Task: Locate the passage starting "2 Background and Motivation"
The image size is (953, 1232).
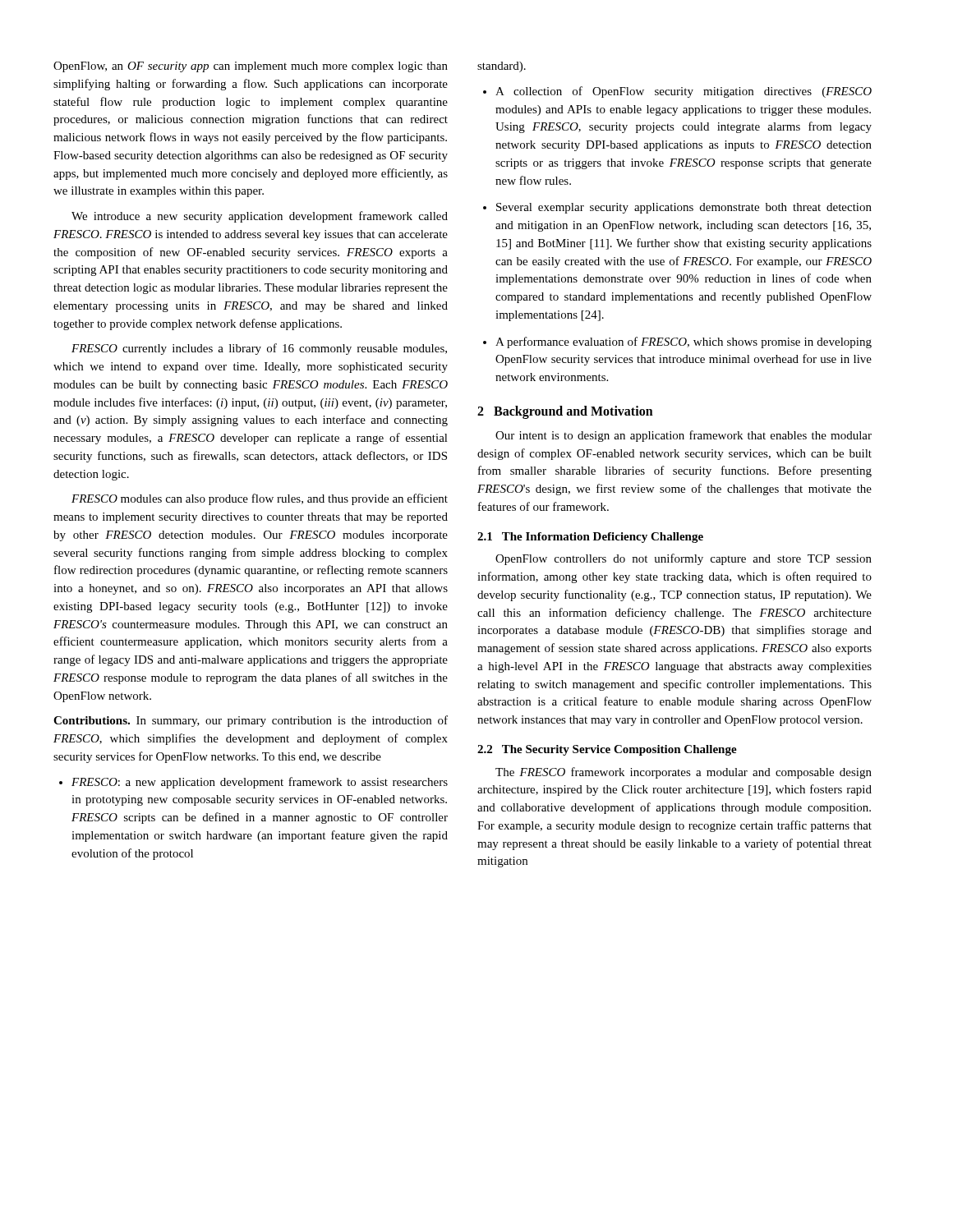Action: point(565,412)
